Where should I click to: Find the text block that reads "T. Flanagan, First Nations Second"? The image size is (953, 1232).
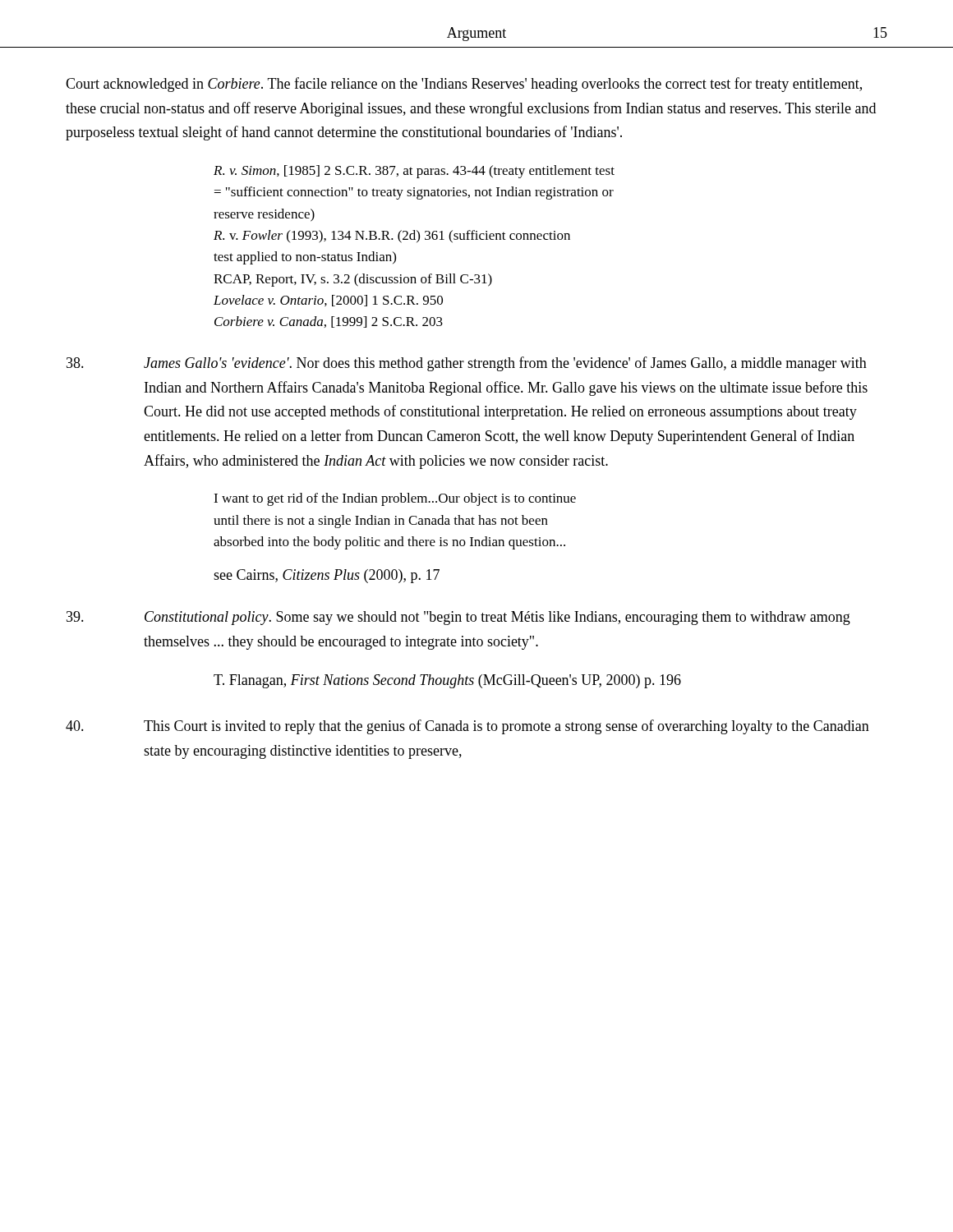447,680
